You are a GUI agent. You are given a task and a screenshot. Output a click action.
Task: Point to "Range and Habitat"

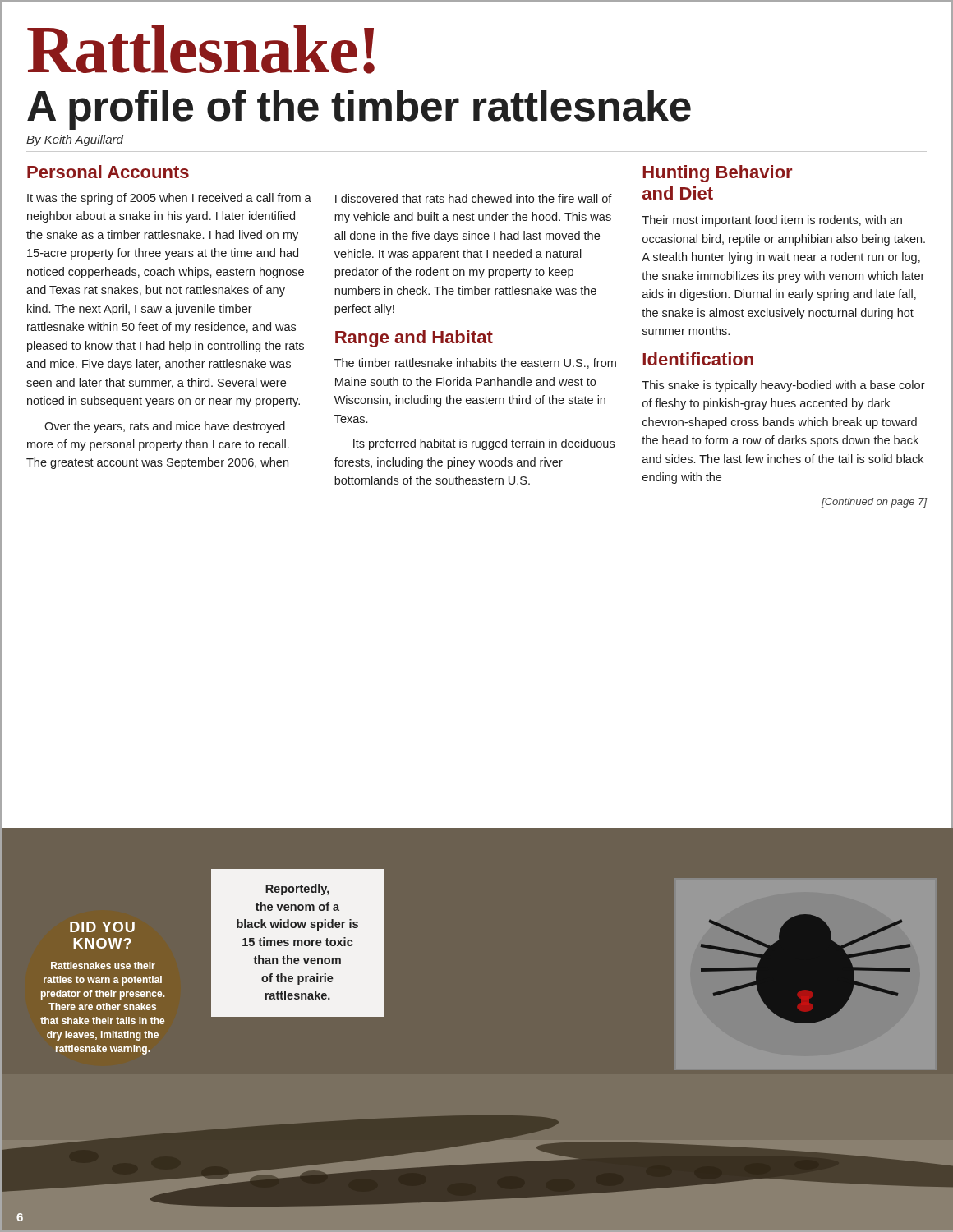click(x=413, y=337)
